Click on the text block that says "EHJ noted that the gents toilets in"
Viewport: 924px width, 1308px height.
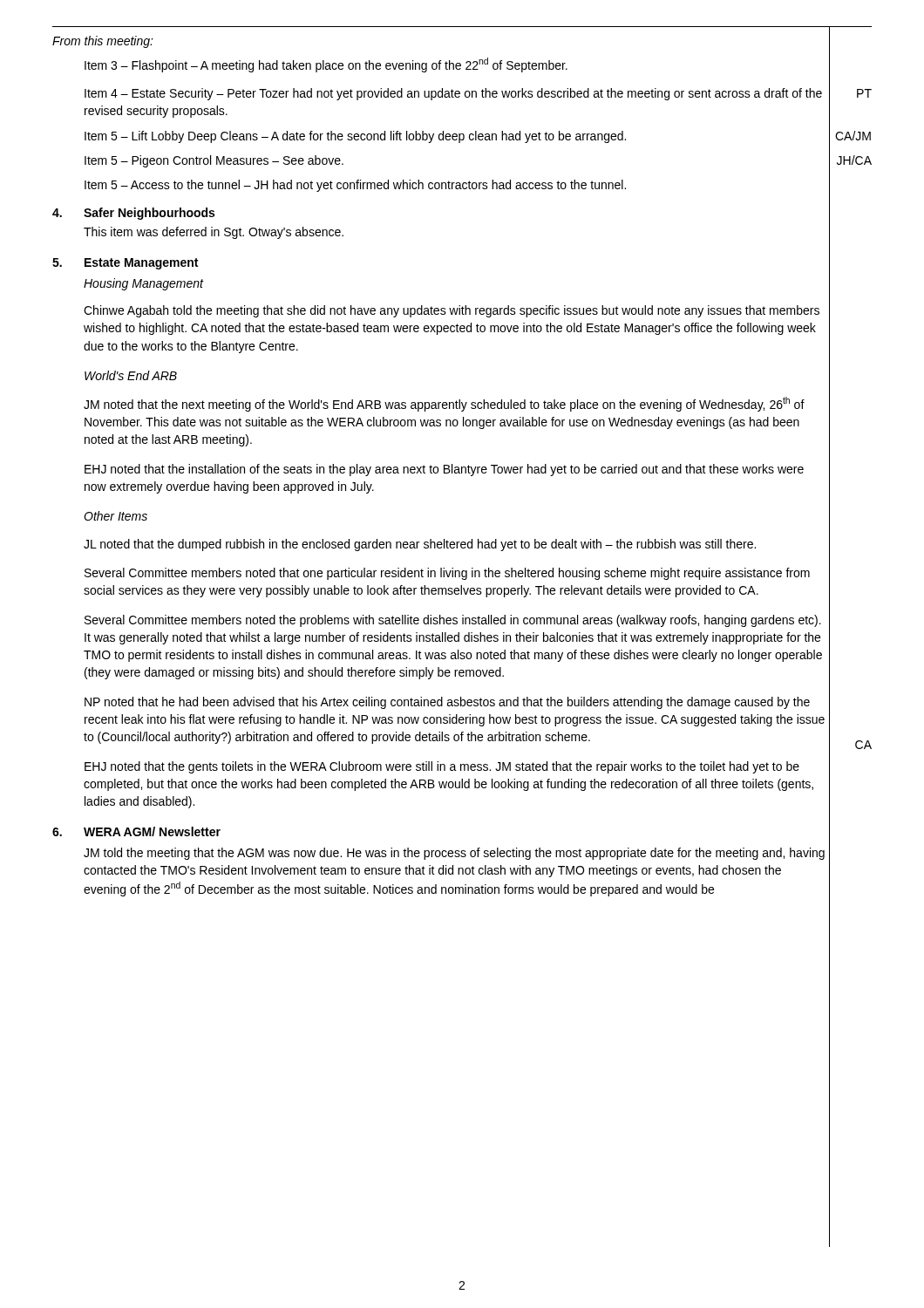455,787
